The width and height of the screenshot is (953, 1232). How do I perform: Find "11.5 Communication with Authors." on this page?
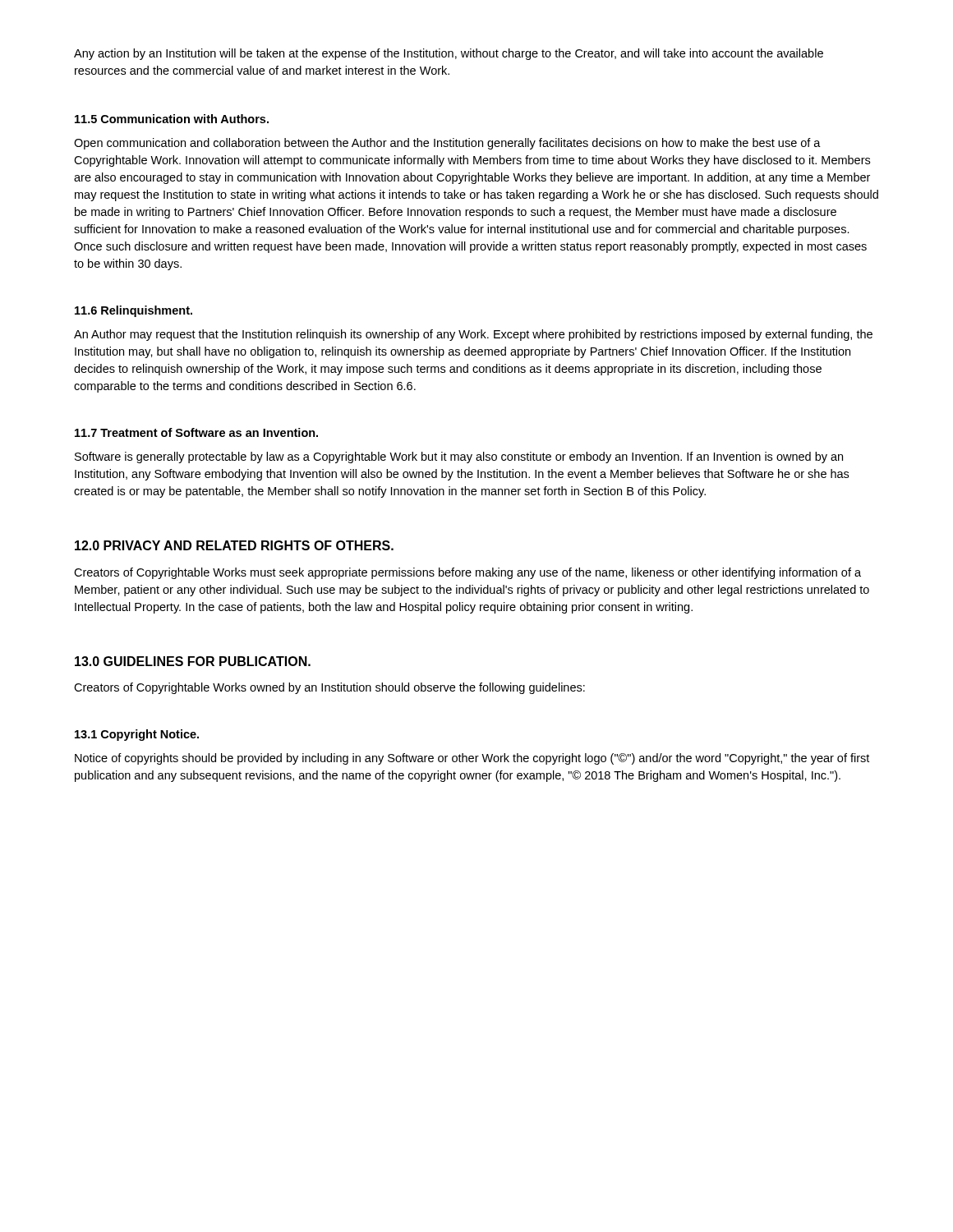pos(172,119)
